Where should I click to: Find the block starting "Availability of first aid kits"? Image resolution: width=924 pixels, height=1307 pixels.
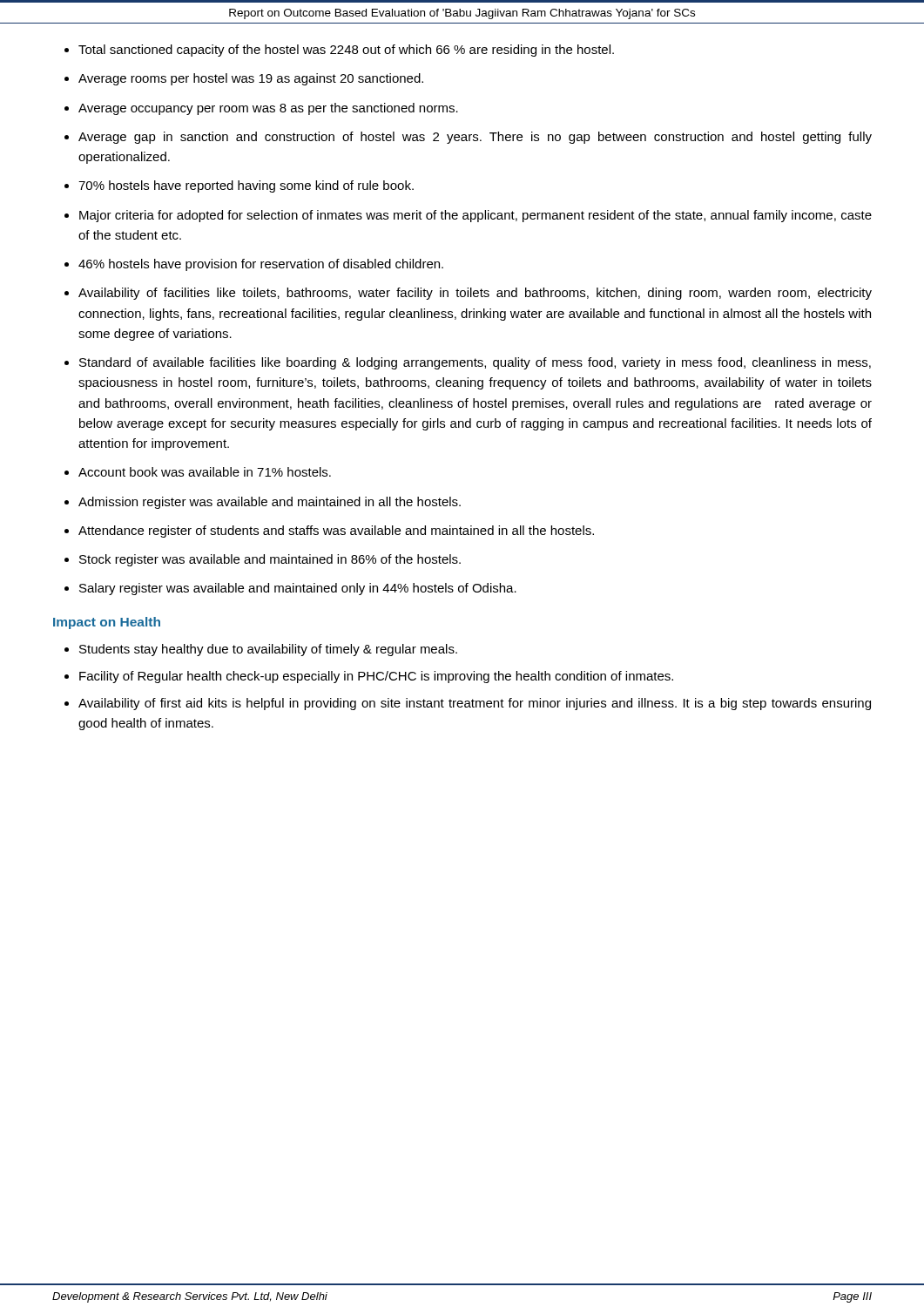[475, 713]
